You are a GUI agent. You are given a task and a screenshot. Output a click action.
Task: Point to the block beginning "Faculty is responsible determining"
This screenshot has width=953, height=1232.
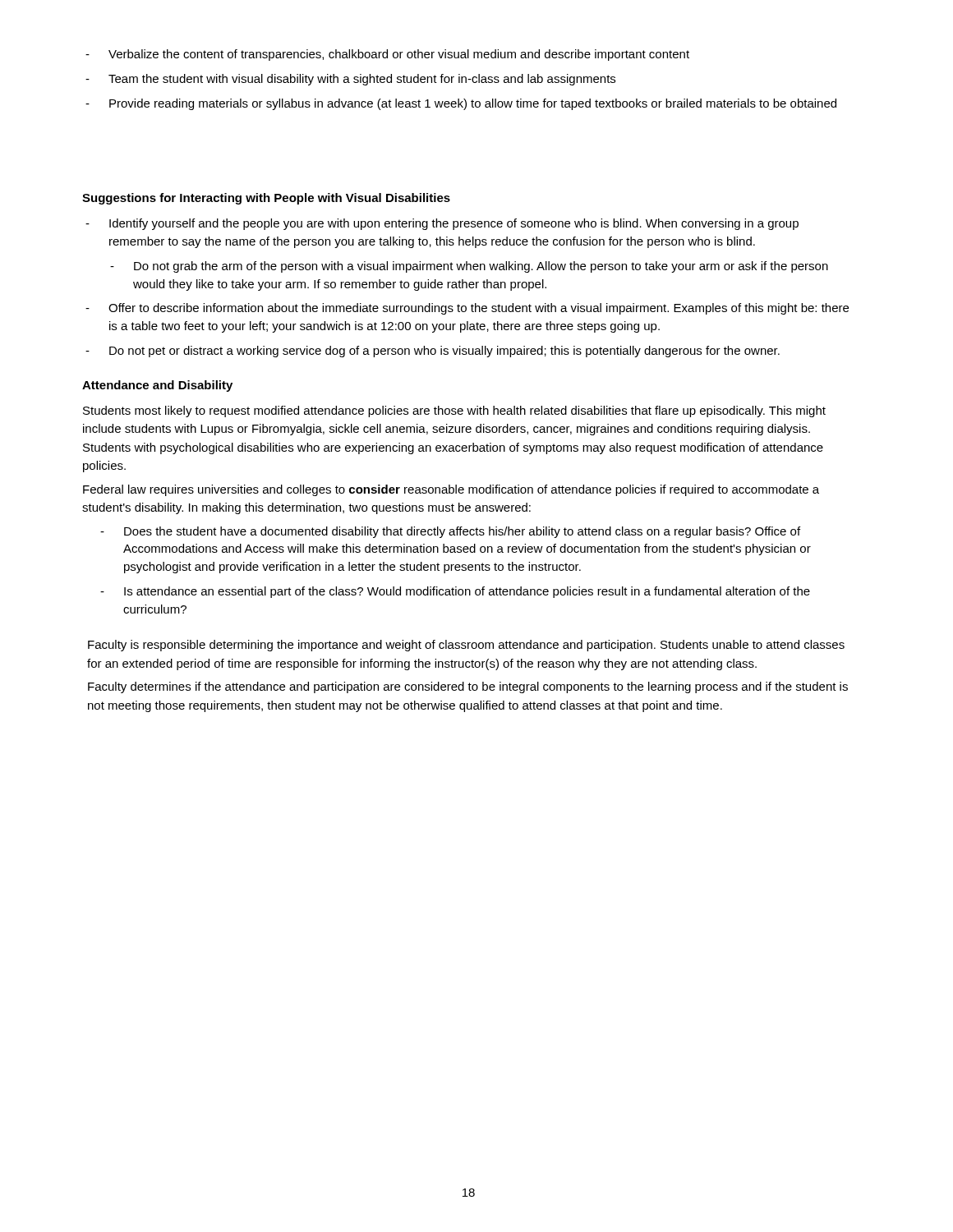466,654
